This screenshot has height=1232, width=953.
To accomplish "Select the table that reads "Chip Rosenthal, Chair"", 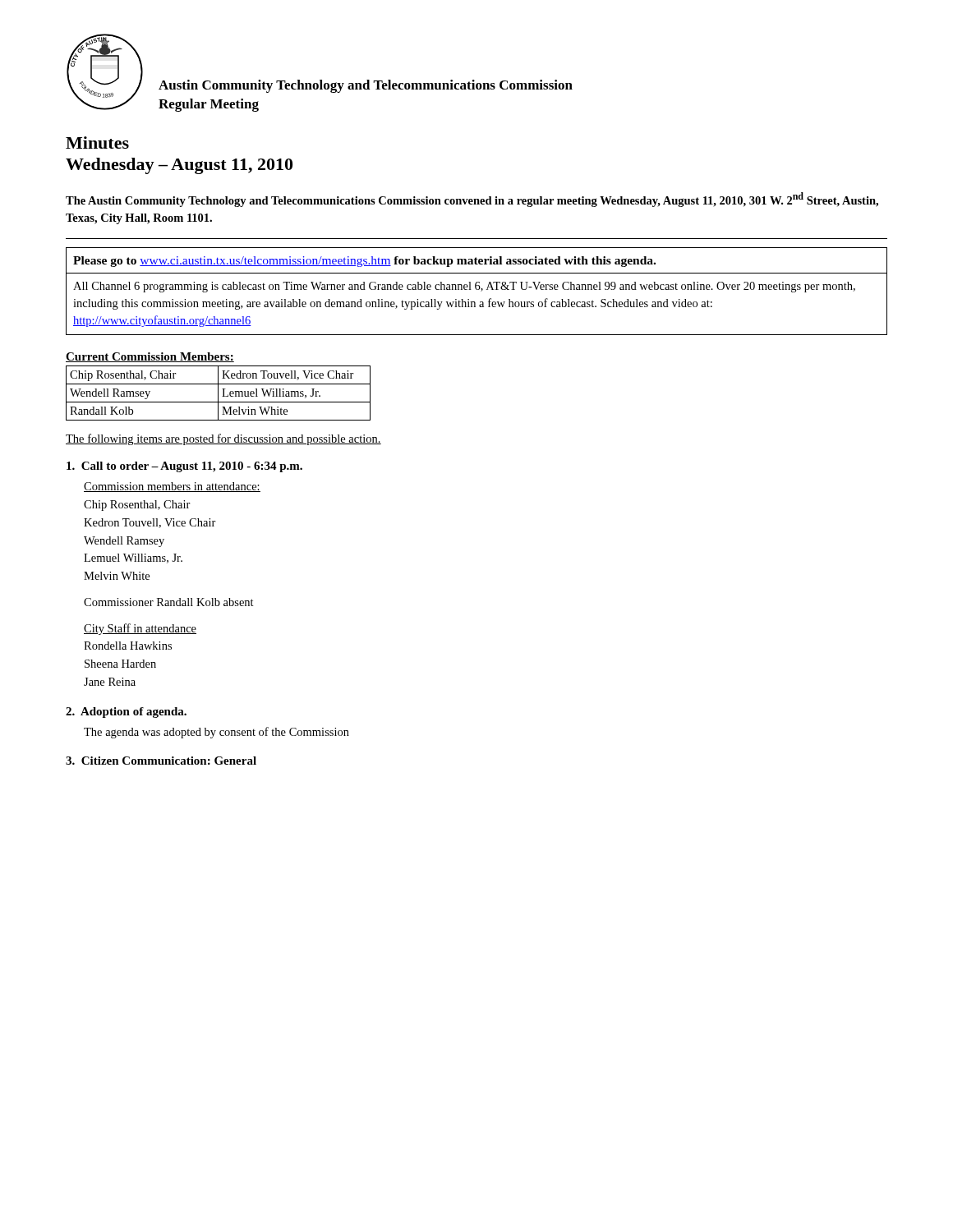I will tap(476, 393).
